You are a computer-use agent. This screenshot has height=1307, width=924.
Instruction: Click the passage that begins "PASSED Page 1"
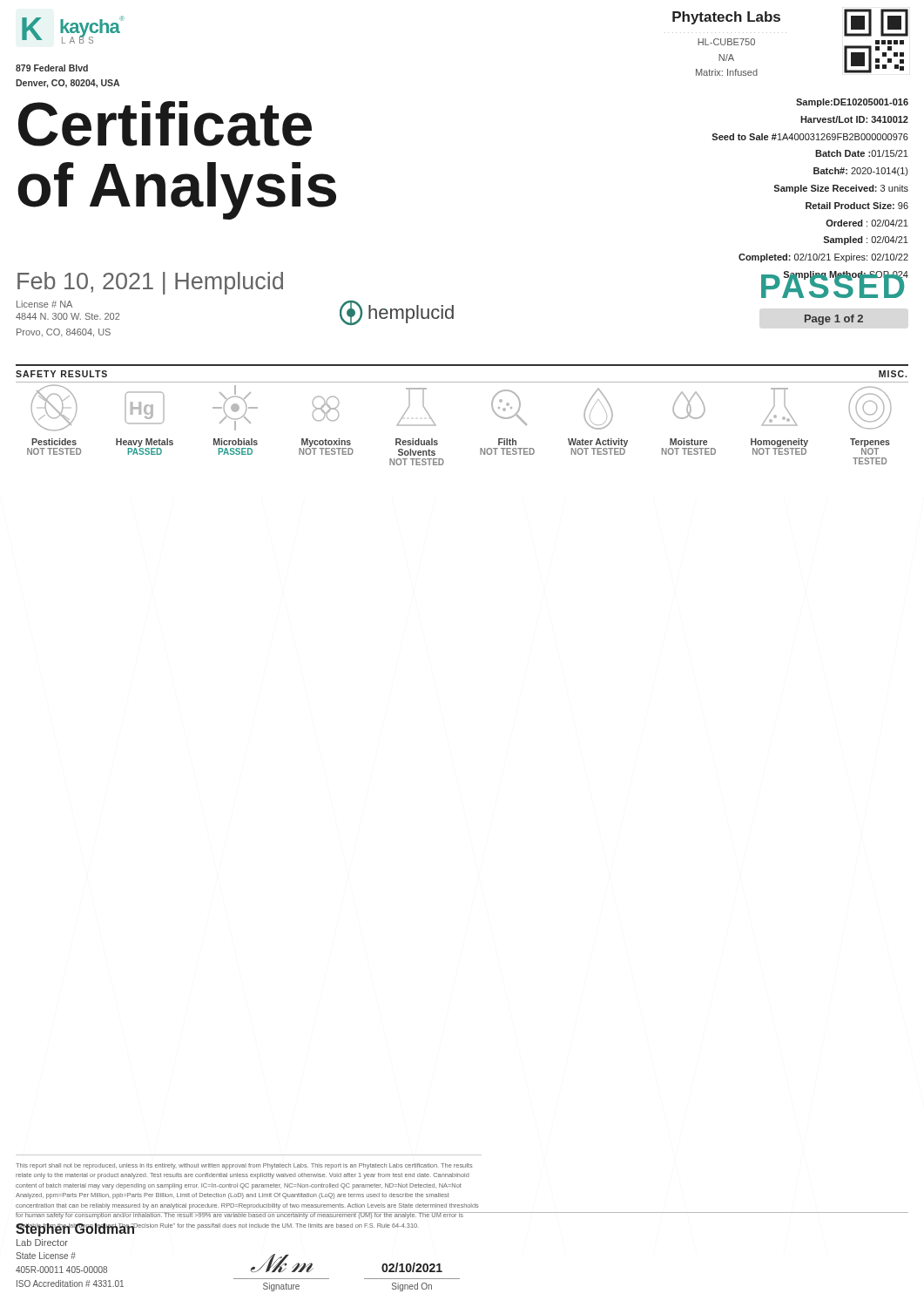[x=834, y=298]
